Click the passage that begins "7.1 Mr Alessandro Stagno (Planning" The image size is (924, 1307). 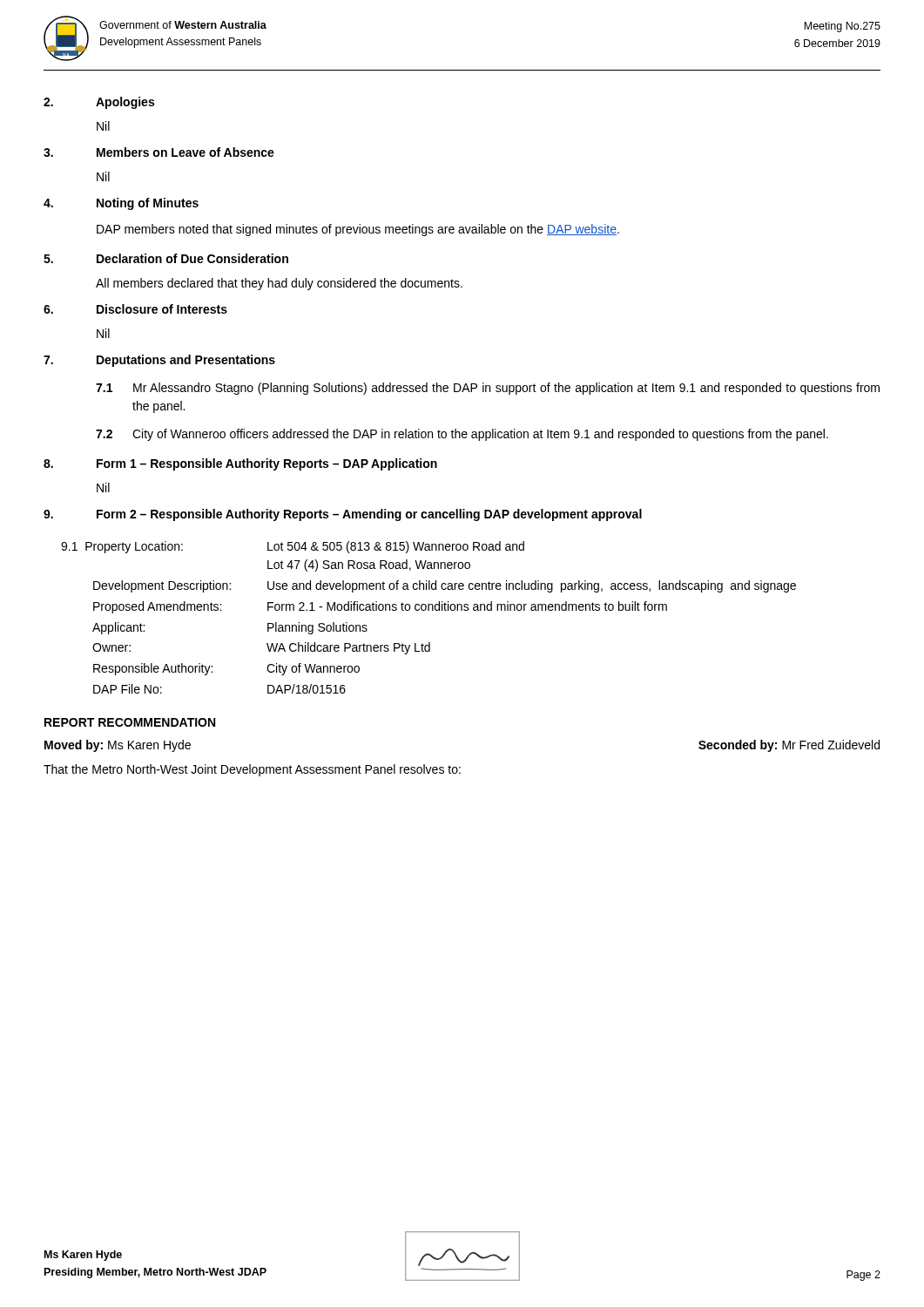488,398
